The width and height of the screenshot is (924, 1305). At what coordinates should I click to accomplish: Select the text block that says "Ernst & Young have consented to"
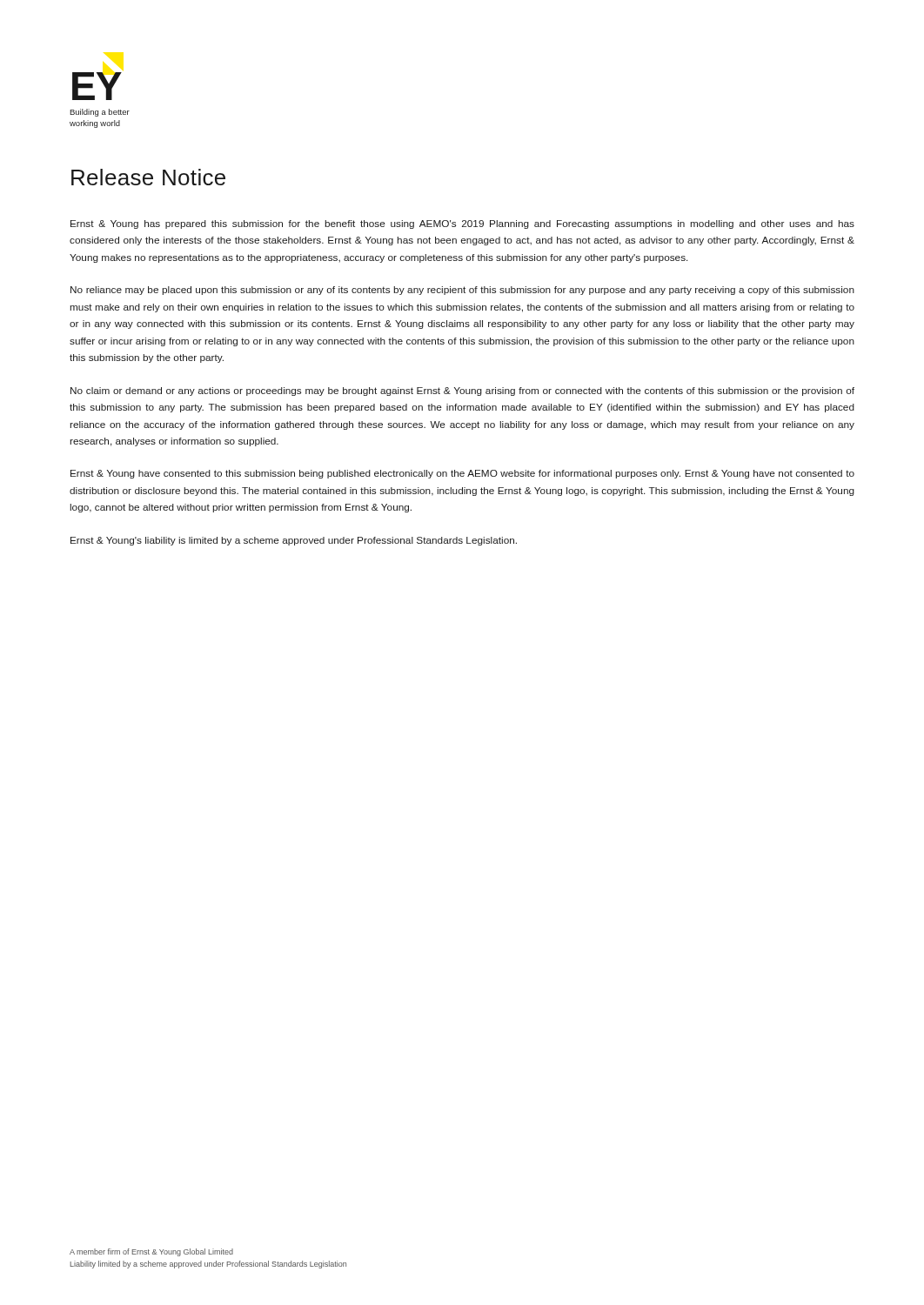(x=462, y=491)
